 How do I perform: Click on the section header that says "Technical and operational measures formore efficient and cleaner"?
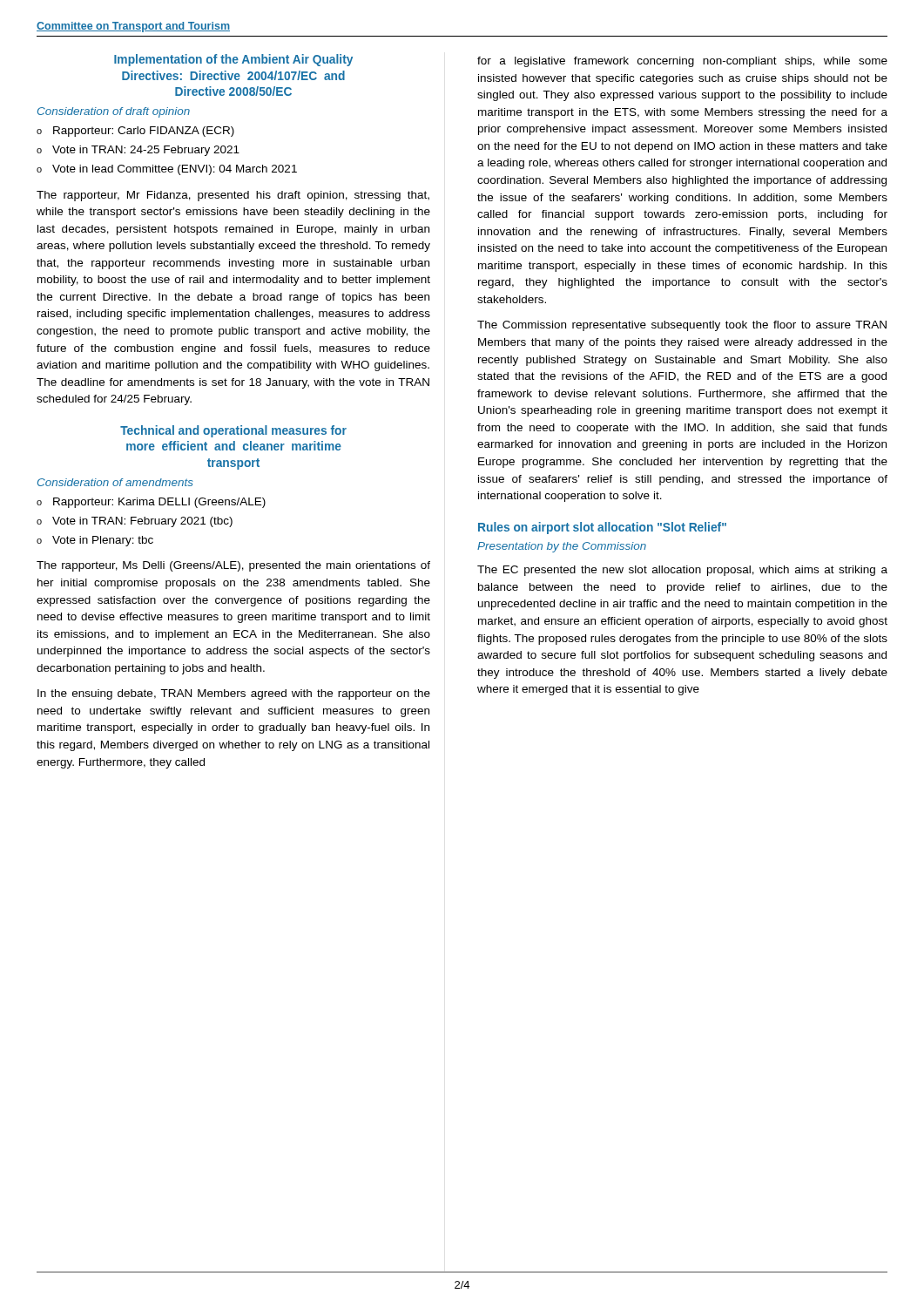click(233, 448)
